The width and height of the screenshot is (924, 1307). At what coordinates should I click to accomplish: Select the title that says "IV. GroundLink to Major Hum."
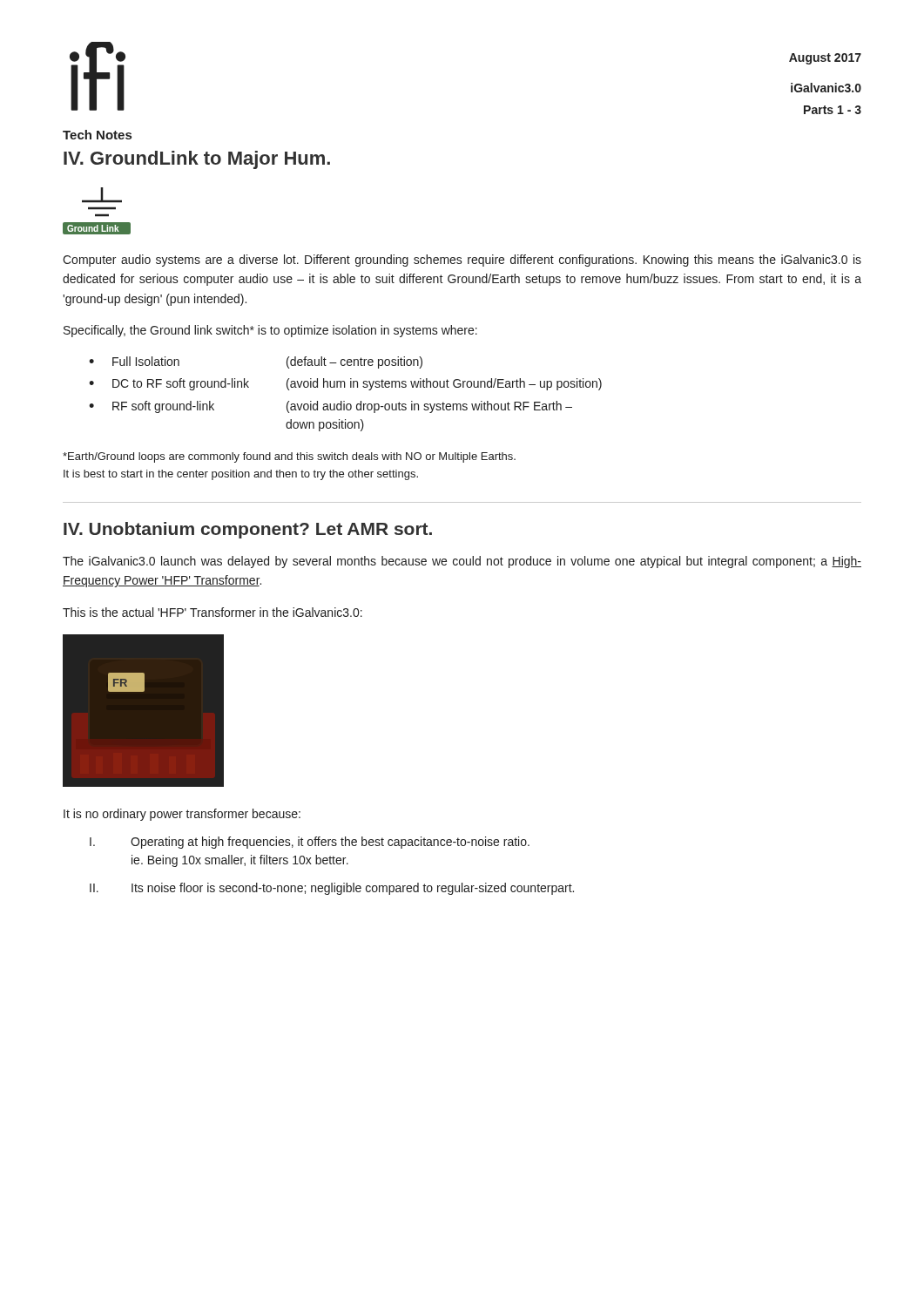[197, 158]
